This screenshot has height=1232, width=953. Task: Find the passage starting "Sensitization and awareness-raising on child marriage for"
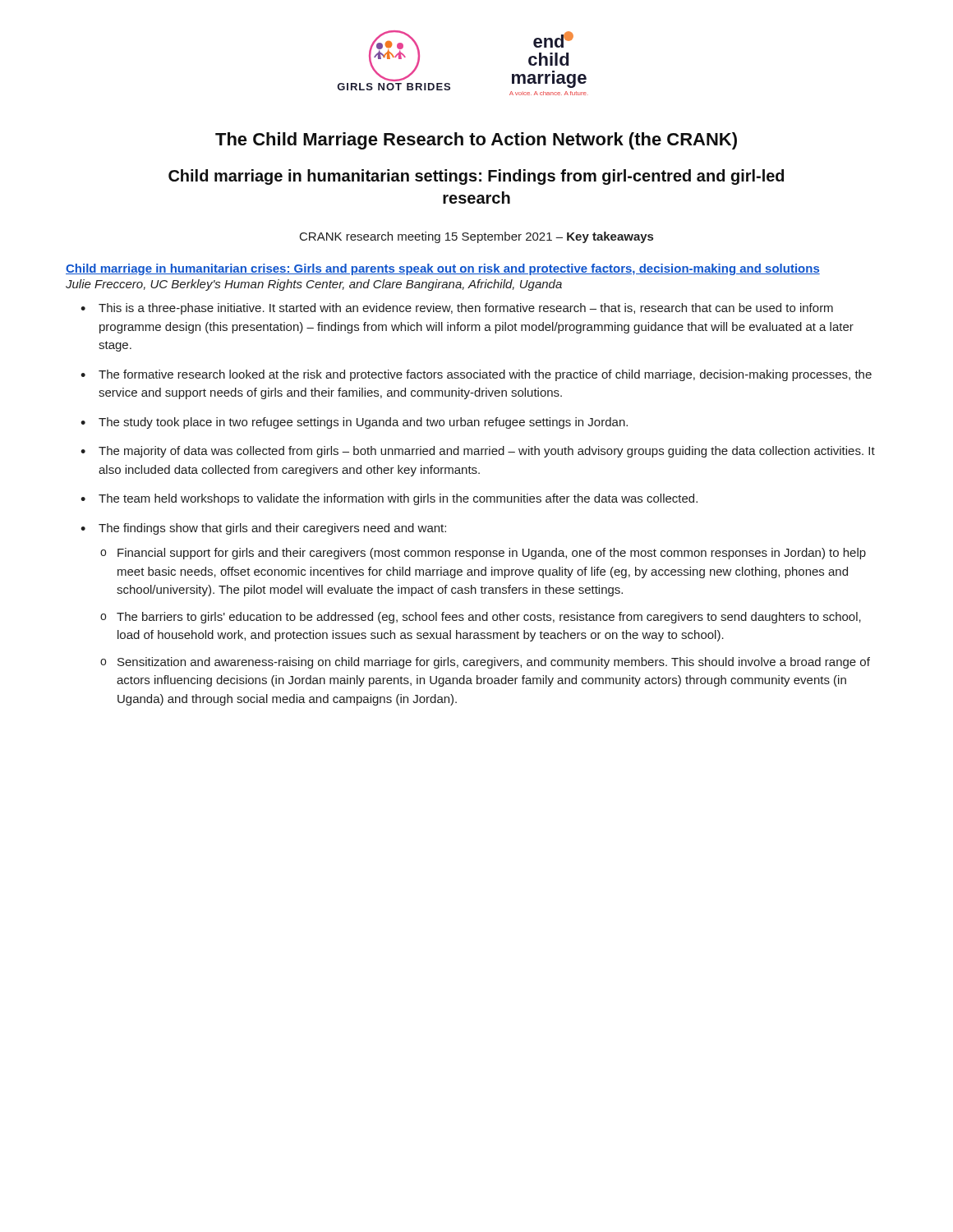[x=493, y=680]
